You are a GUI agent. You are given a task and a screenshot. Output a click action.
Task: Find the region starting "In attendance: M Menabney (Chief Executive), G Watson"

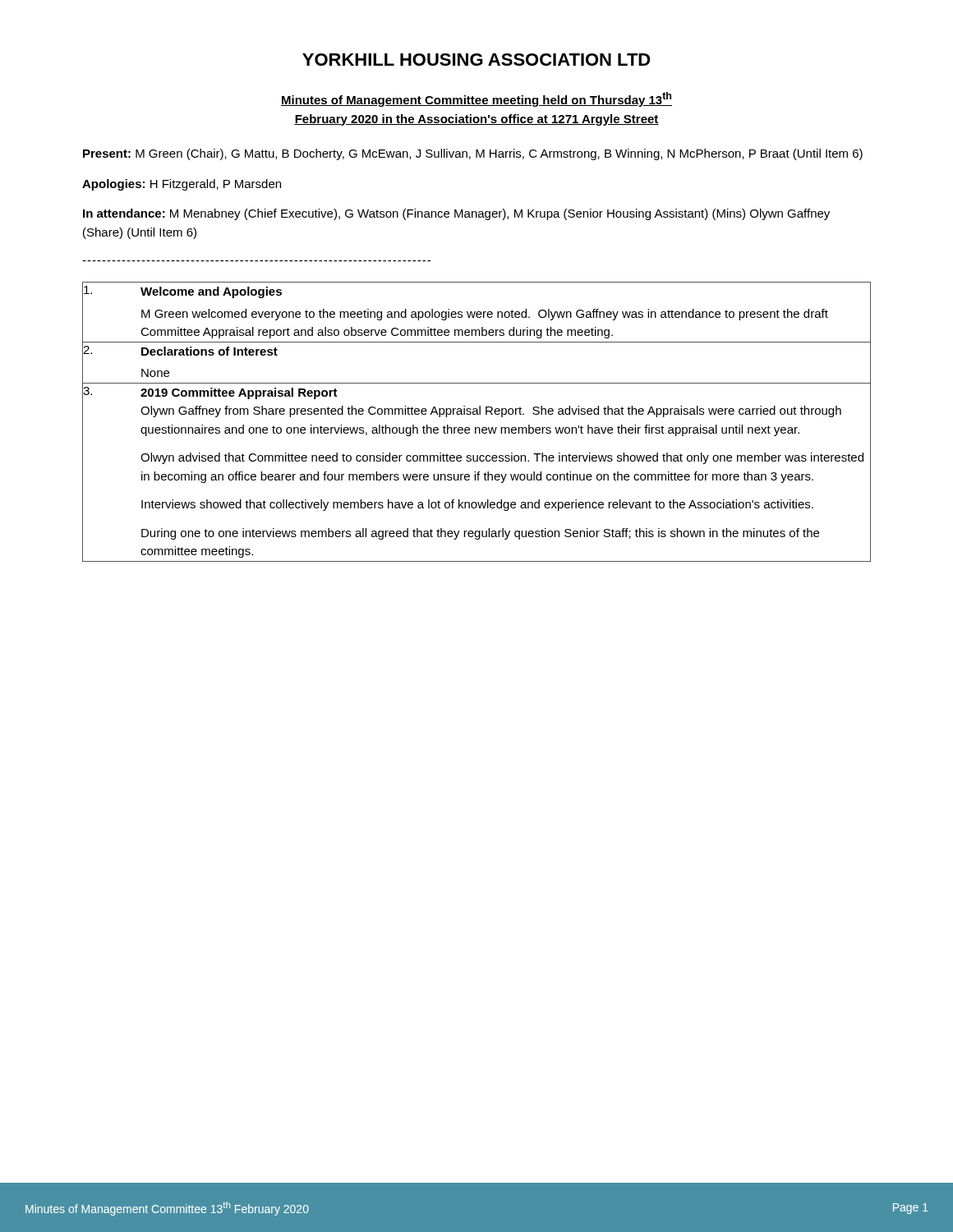coord(456,222)
